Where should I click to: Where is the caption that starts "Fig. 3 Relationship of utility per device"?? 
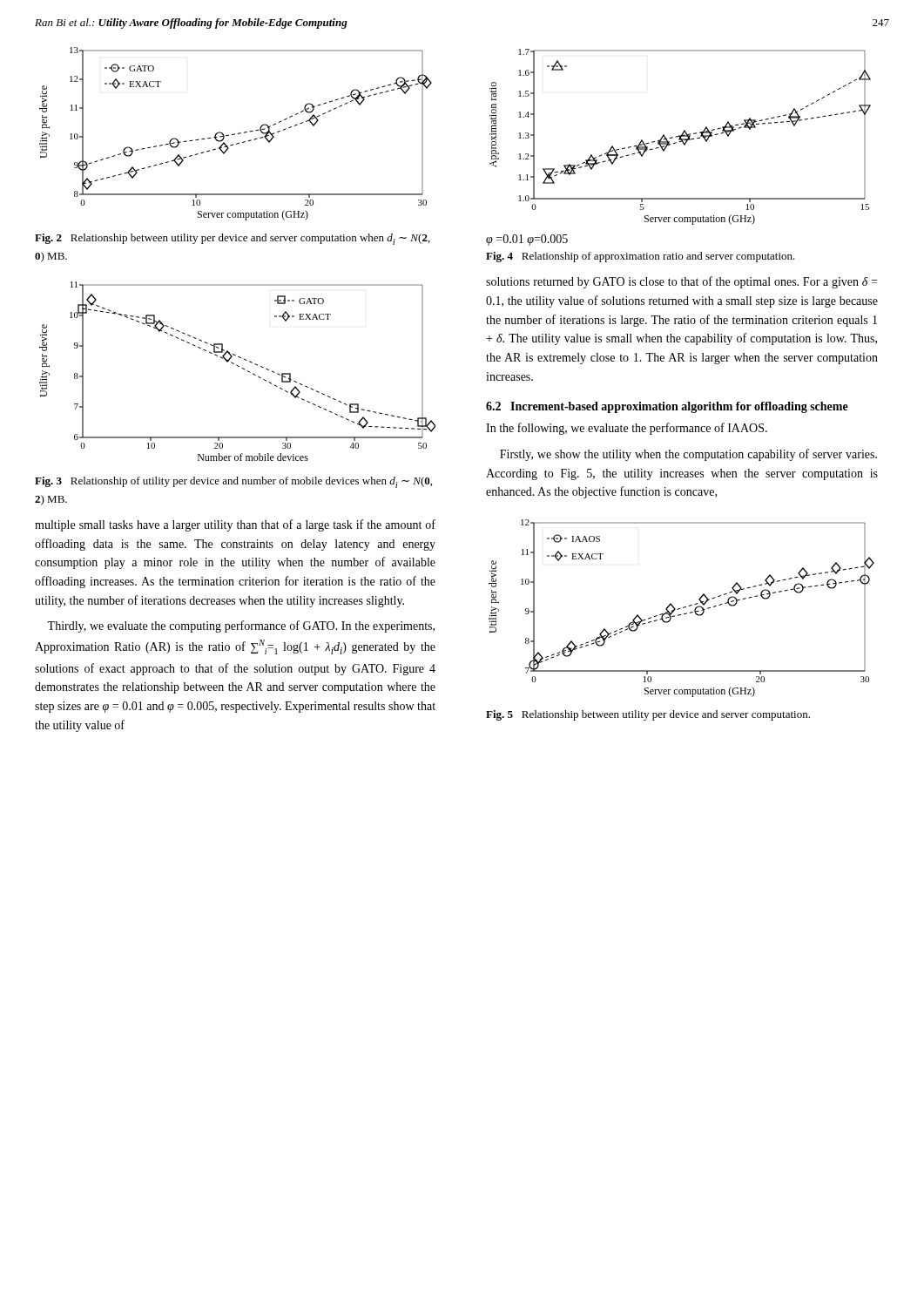(x=234, y=490)
